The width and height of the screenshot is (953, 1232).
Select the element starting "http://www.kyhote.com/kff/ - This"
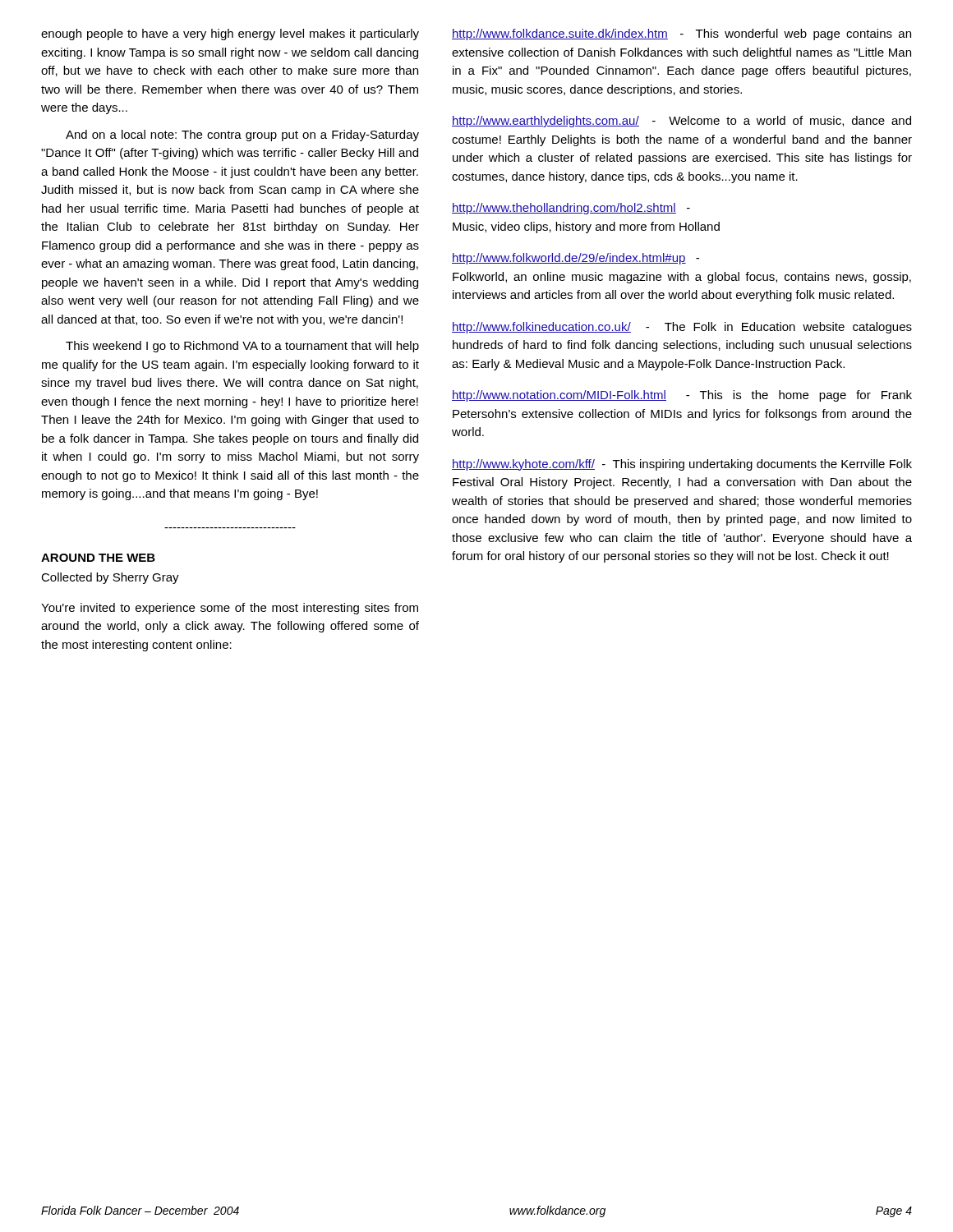[682, 509]
